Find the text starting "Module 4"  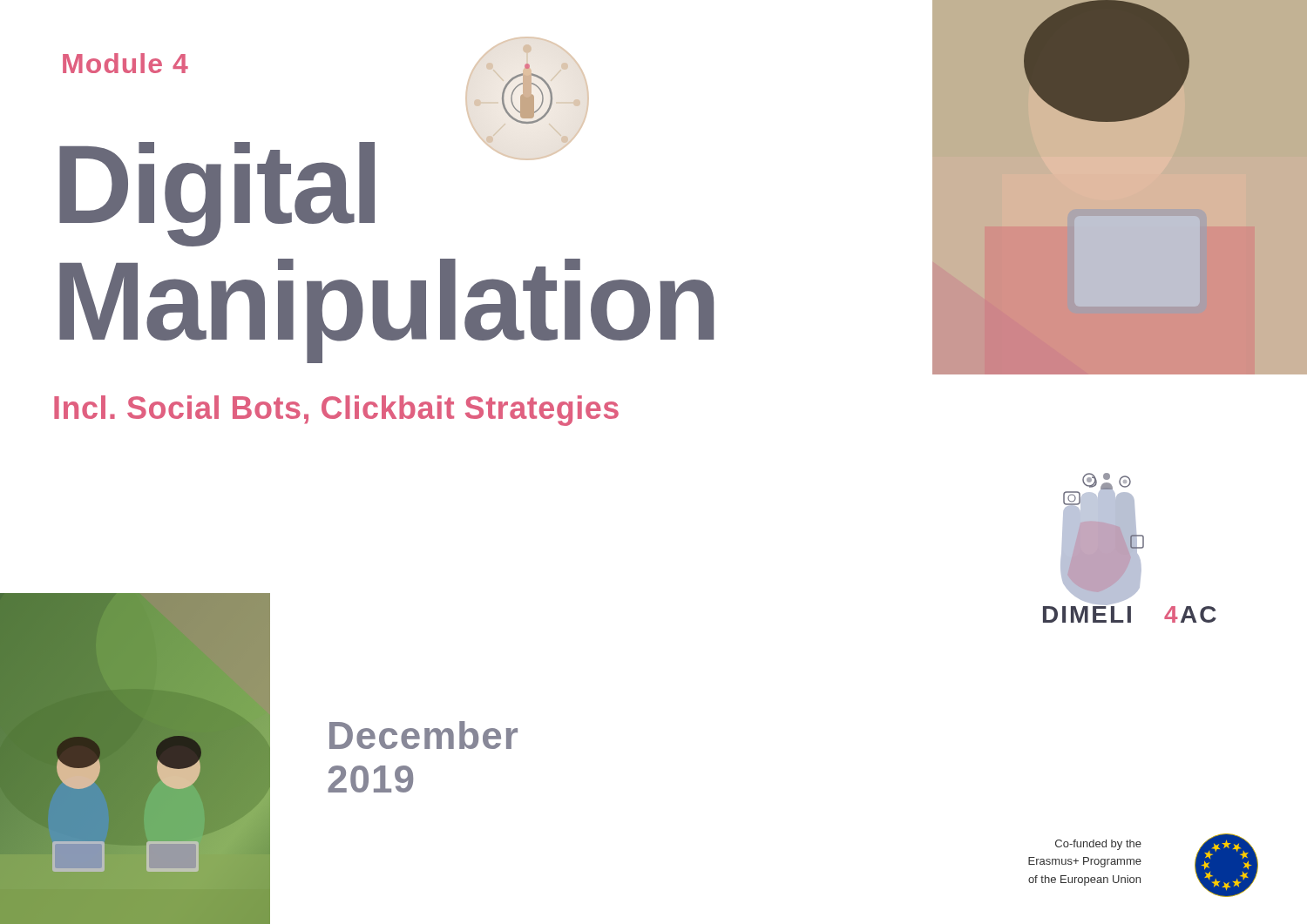(125, 64)
